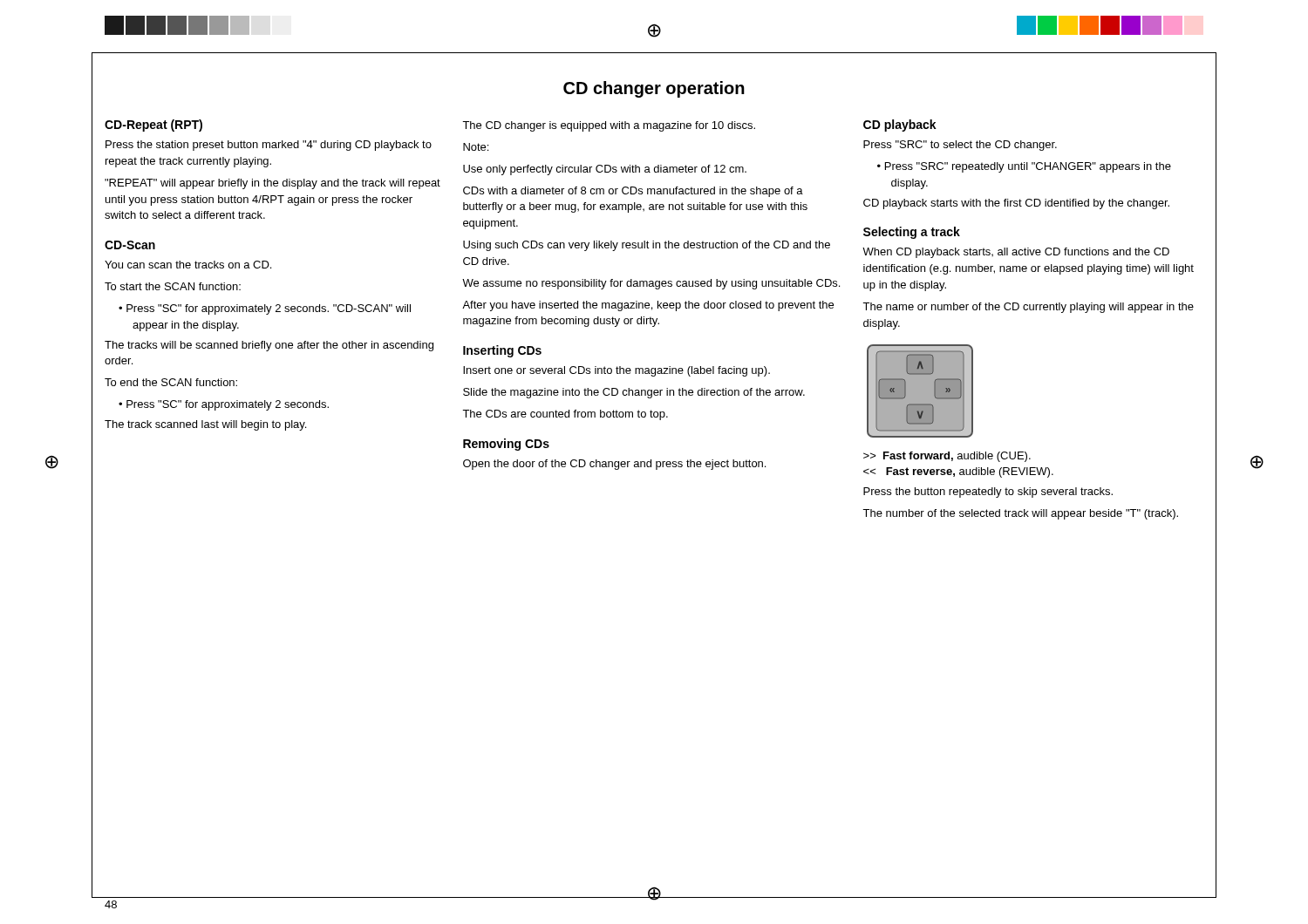
Task: Navigate to the region starting "After you have inserted the magazine, keep the"
Action: tap(648, 313)
